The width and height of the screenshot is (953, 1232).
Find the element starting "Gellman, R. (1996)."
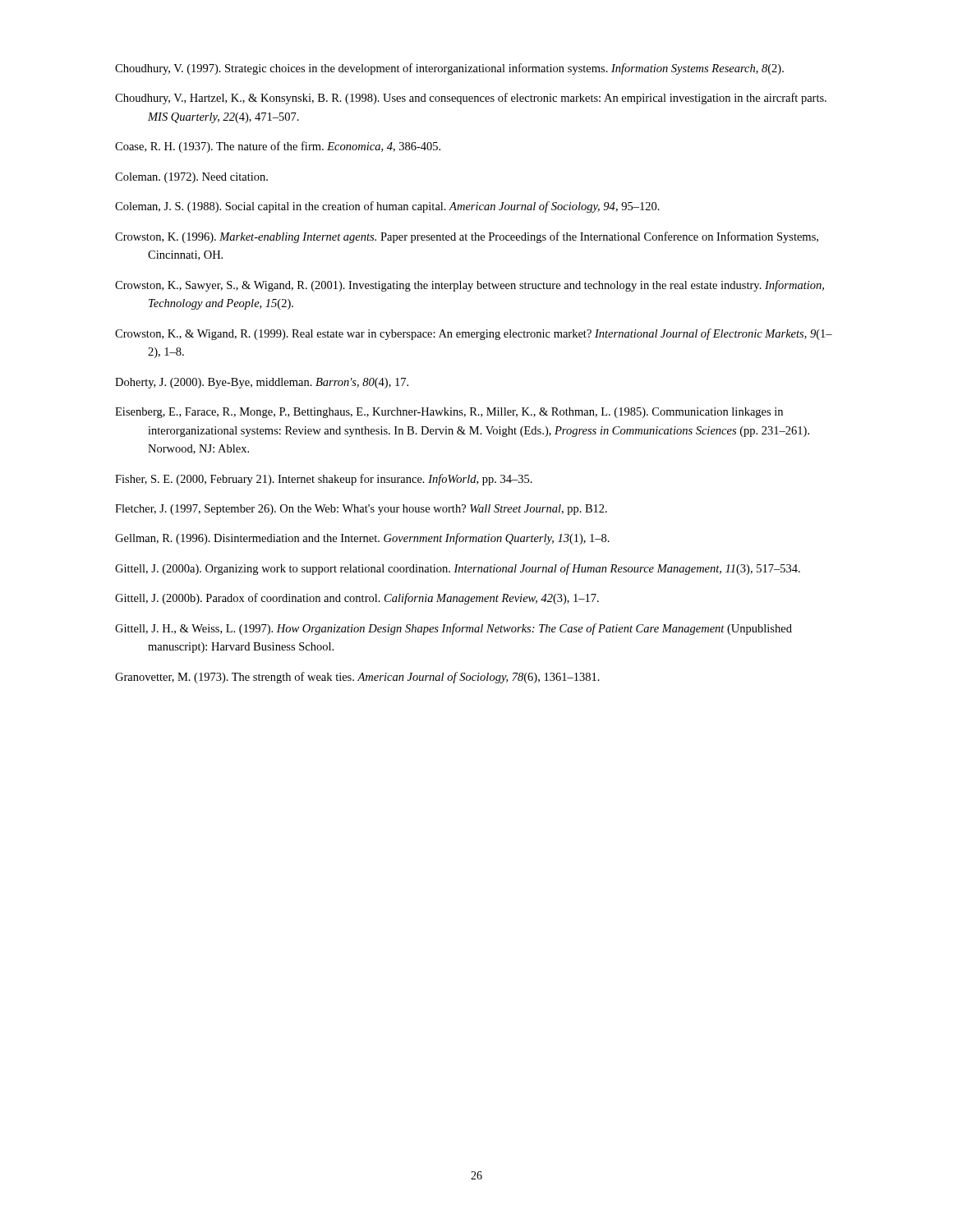tap(363, 538)
